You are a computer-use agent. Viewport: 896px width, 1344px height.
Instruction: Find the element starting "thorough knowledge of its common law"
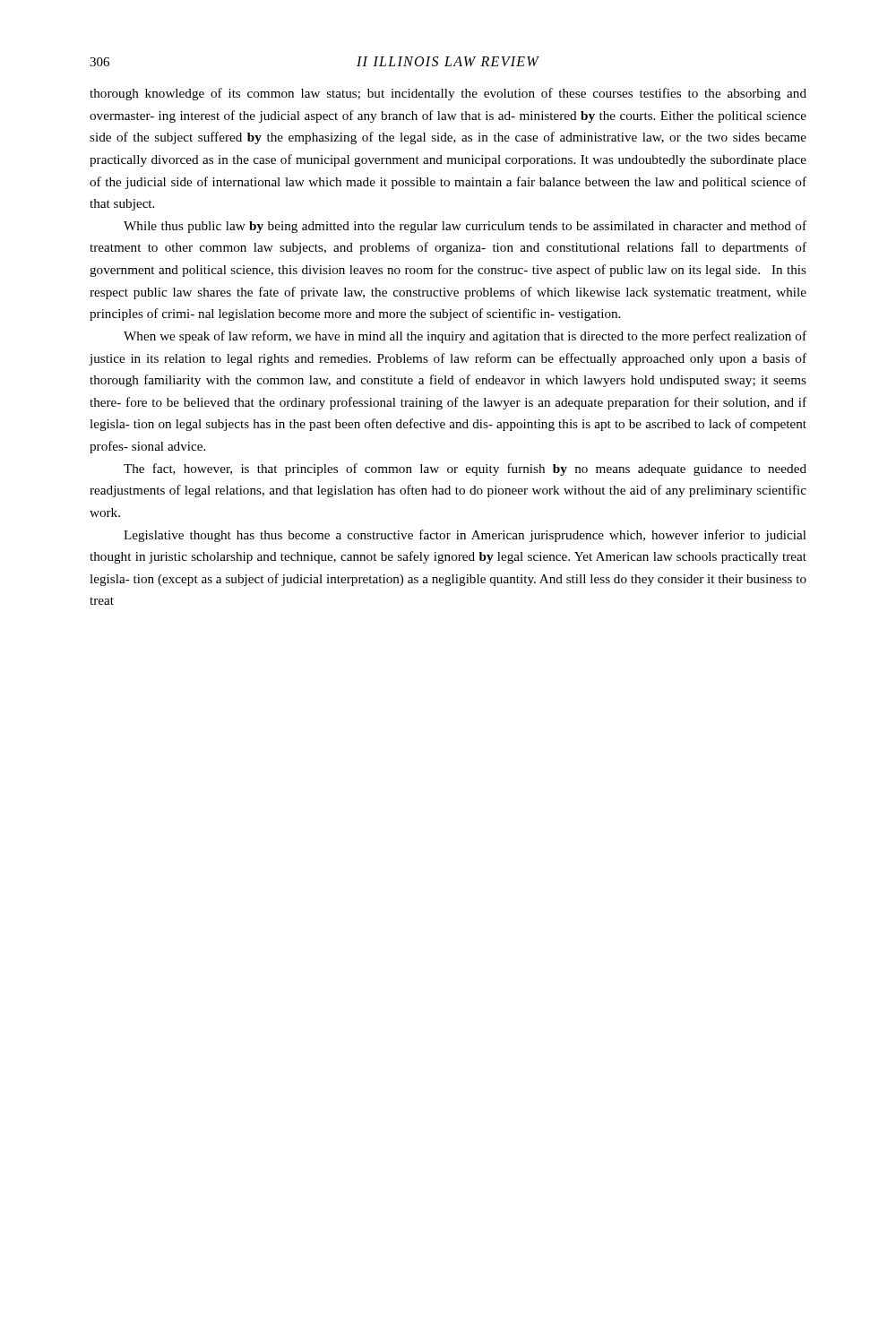click(x=448, y=149)
